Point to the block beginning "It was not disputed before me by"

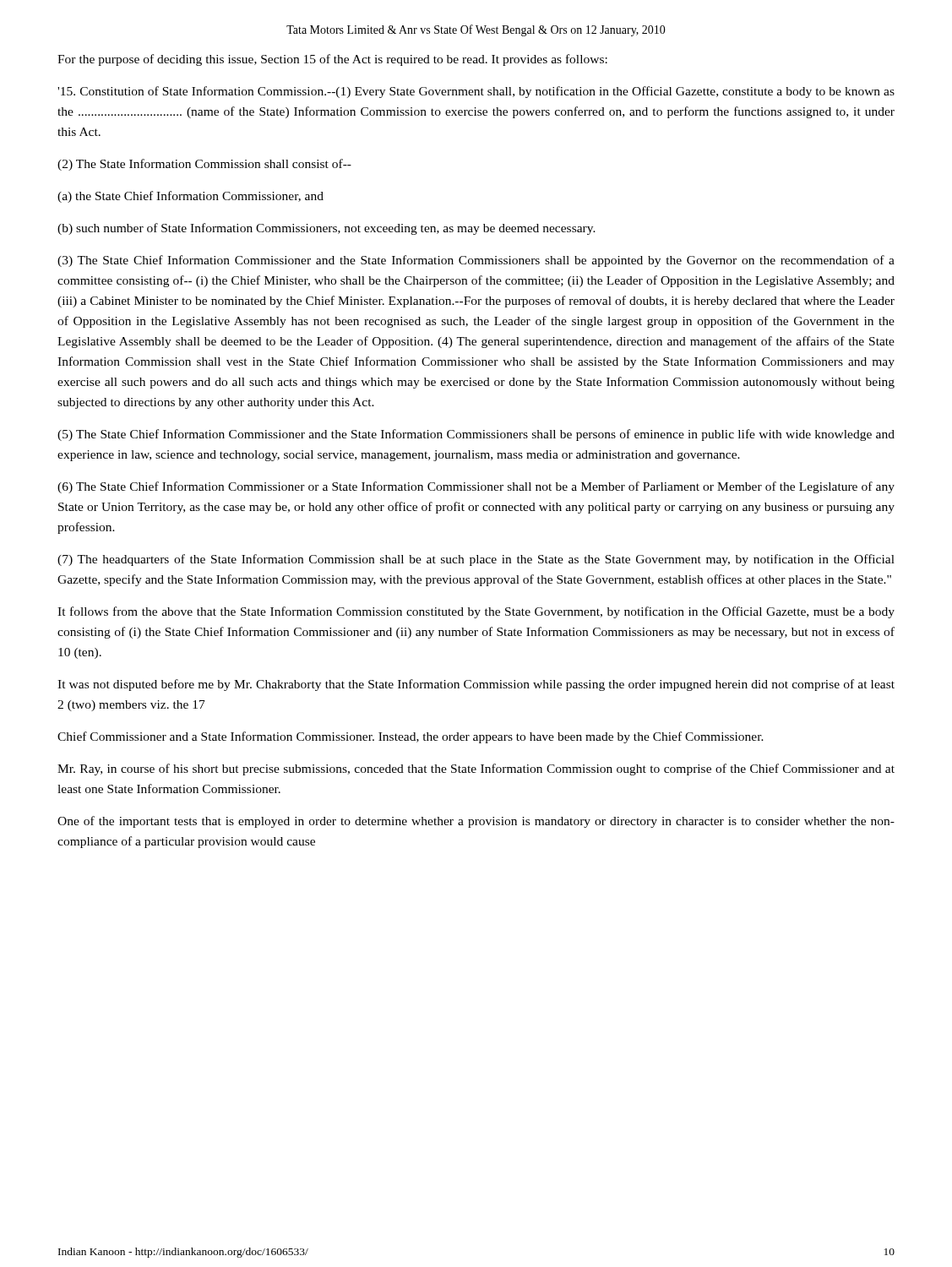[476, 694]
